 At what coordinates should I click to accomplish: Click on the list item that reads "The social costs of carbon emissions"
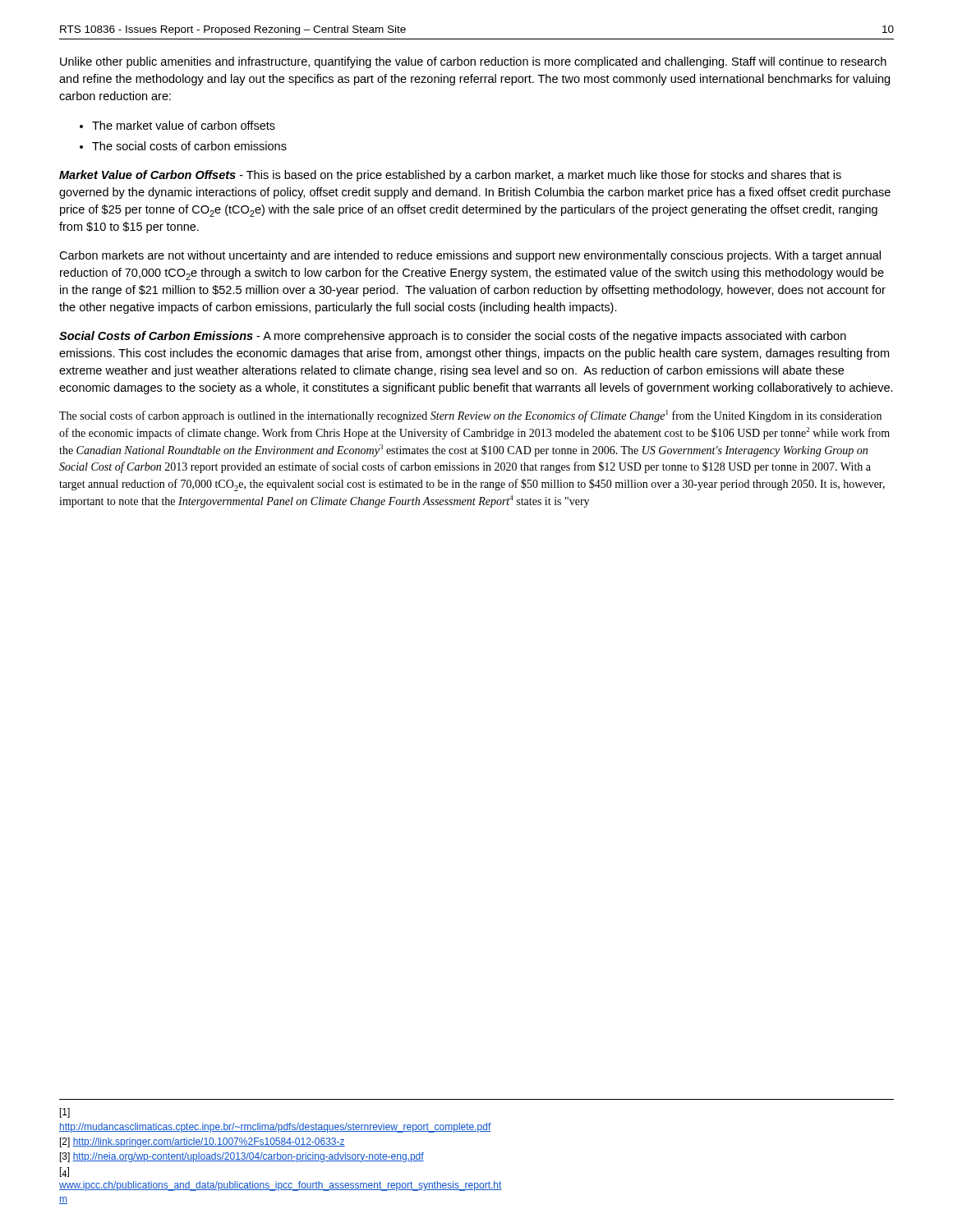[189, 146]
